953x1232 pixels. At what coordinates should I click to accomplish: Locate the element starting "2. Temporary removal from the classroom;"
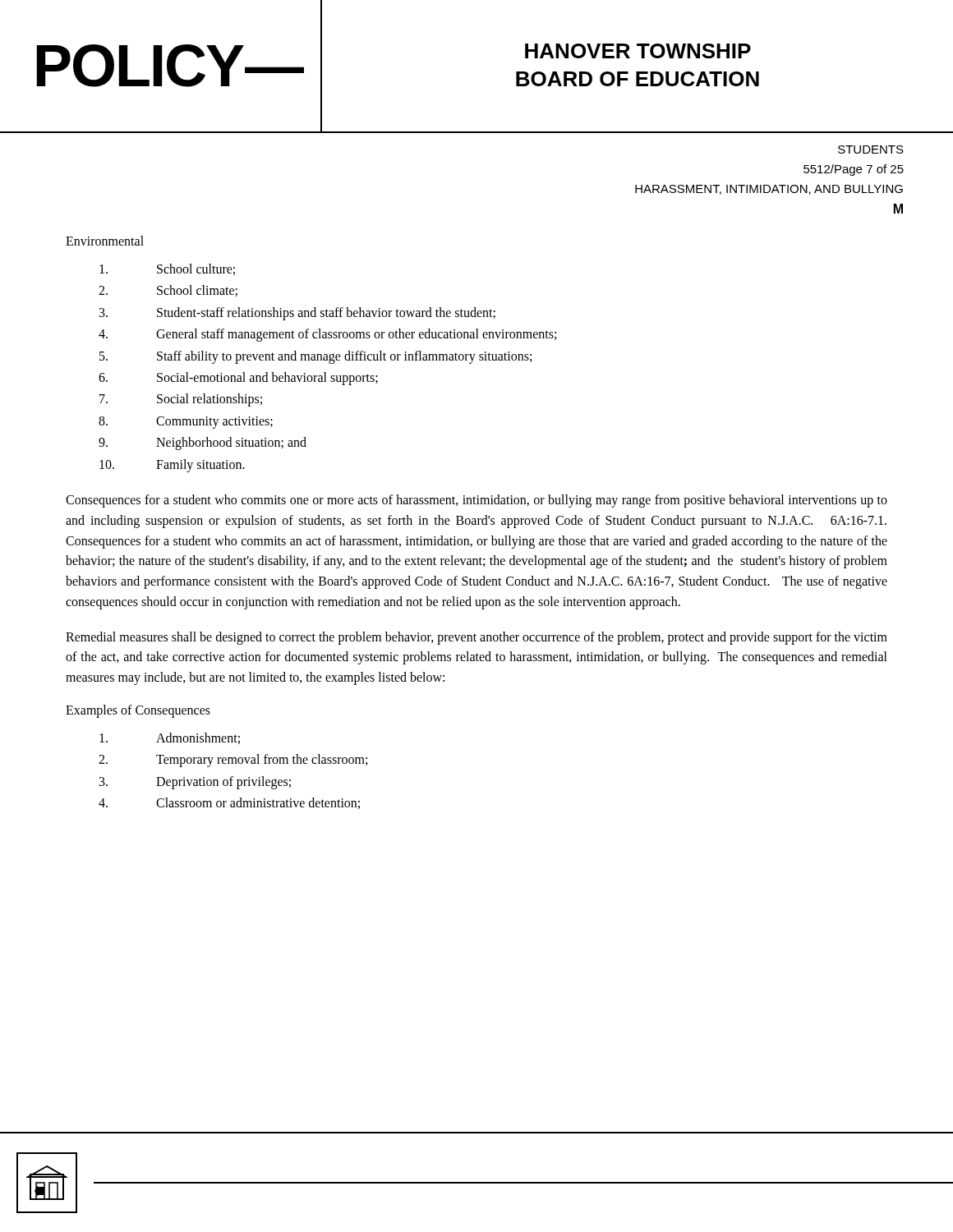(x=233, y=761)
